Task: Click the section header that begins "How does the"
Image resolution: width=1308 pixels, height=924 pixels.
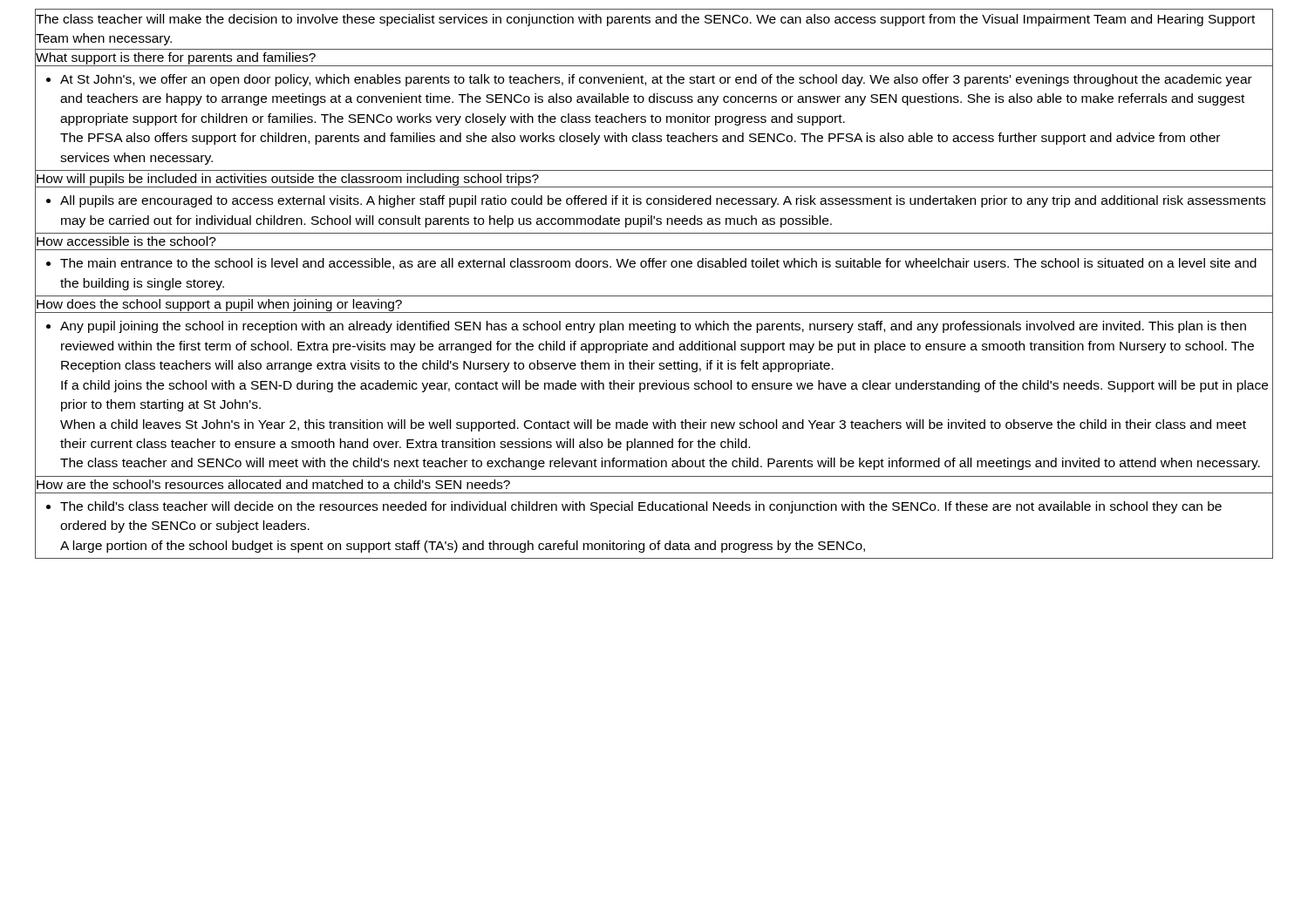Action: click(219, 304)
